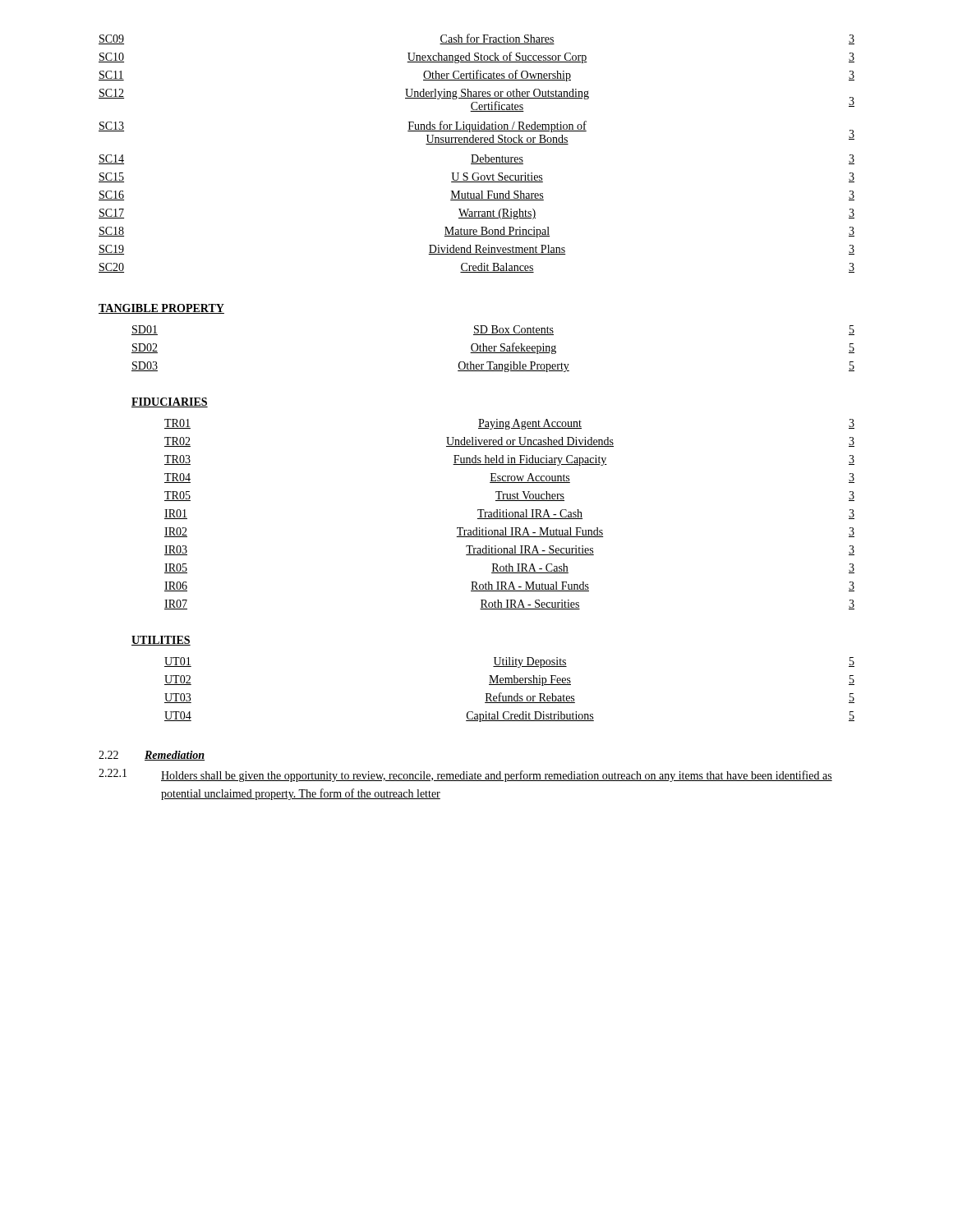Image resolution: width=953 pixels, height=1232 pixels.
Task: Locate the text "SC18 Mature Bond Principal 3"
Action: pos(476,232)
